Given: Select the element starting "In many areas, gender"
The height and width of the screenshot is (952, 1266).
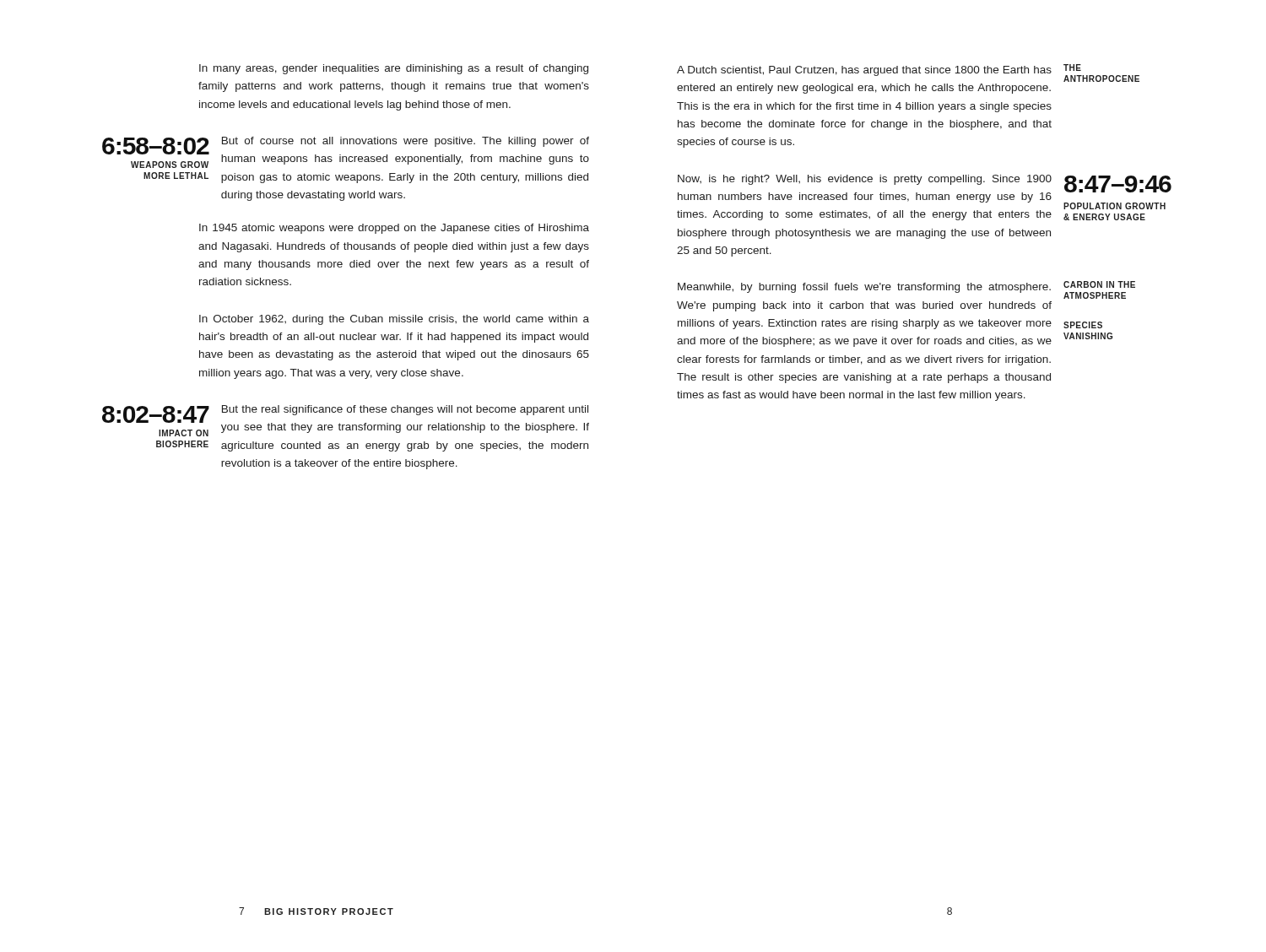Looking at the screenshot, I should tap(394, 86).
